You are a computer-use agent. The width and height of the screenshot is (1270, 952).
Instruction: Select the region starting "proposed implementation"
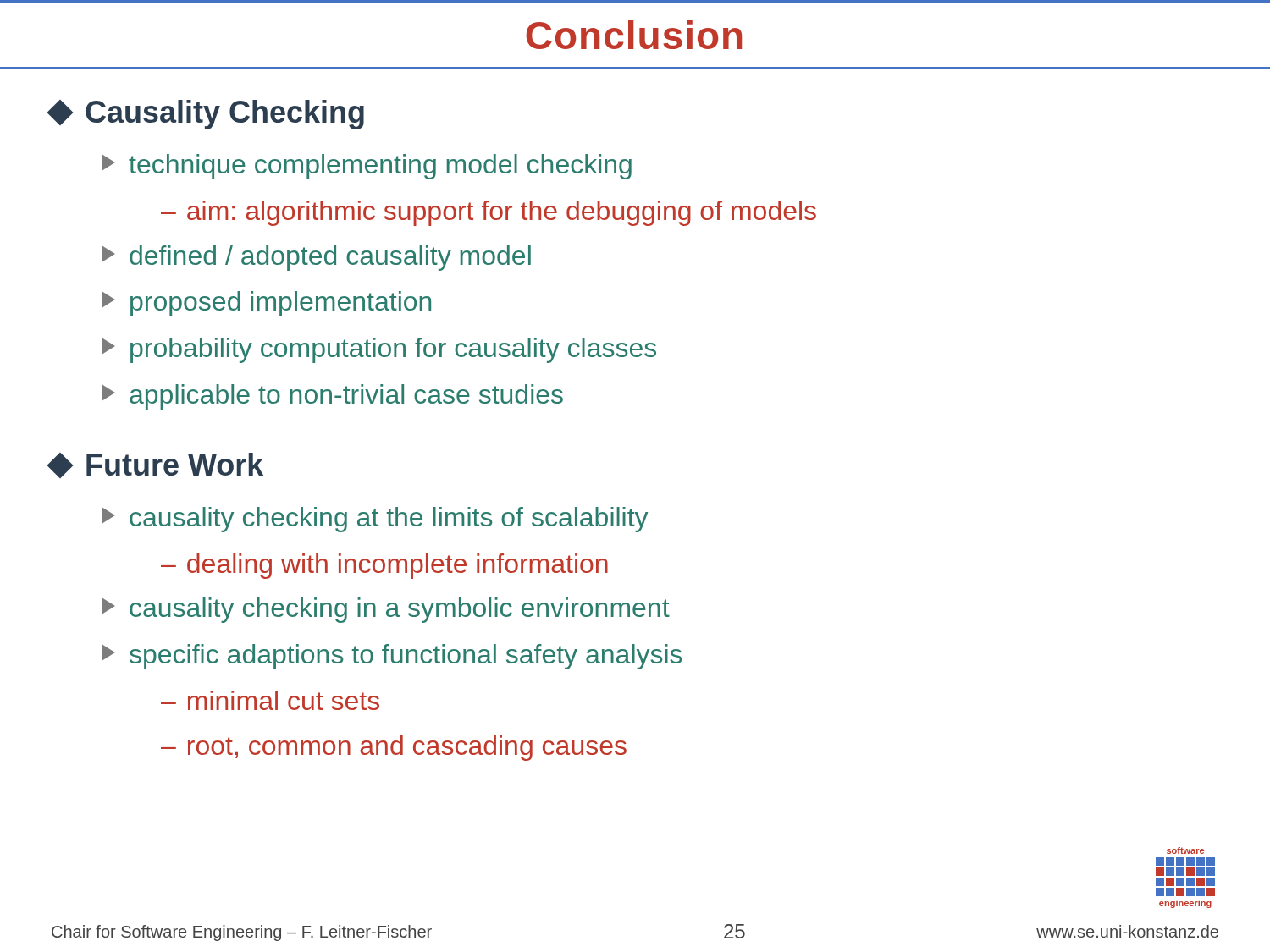[267, 302]
